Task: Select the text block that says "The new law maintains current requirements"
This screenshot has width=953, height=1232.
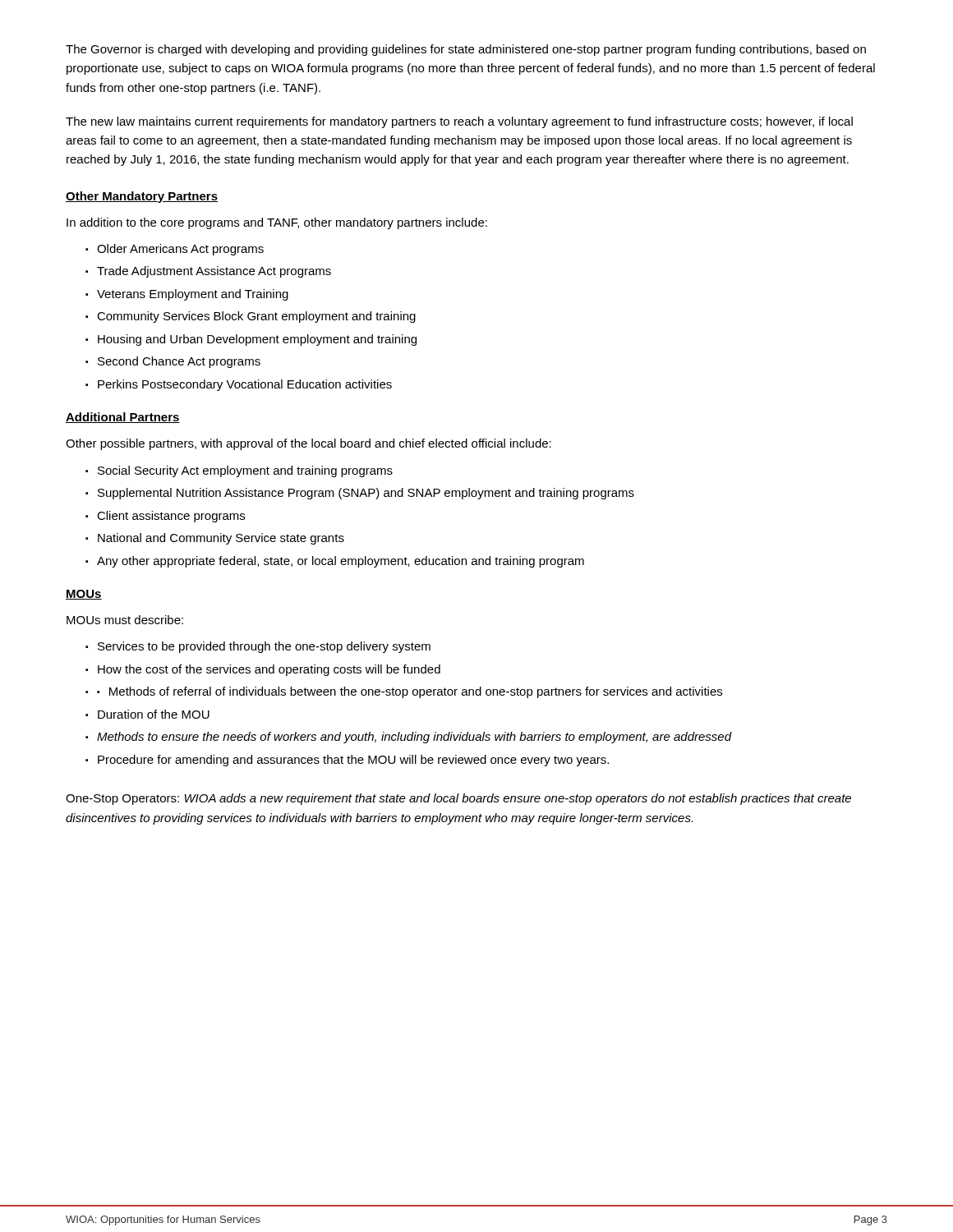Action: click(460, 140)
